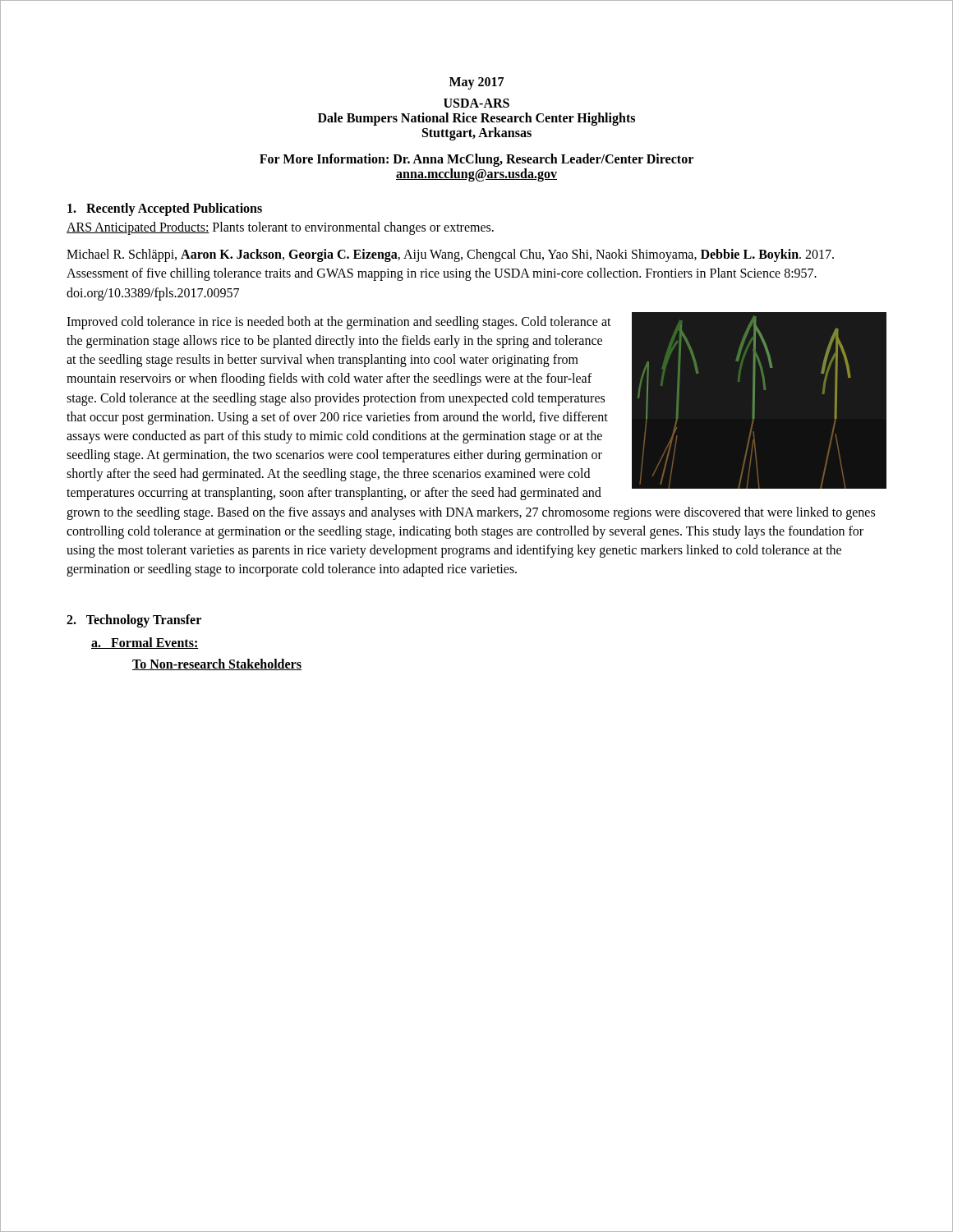Point to the text block starting "May 2017"

pyautogui.click(x=476, y=82)
